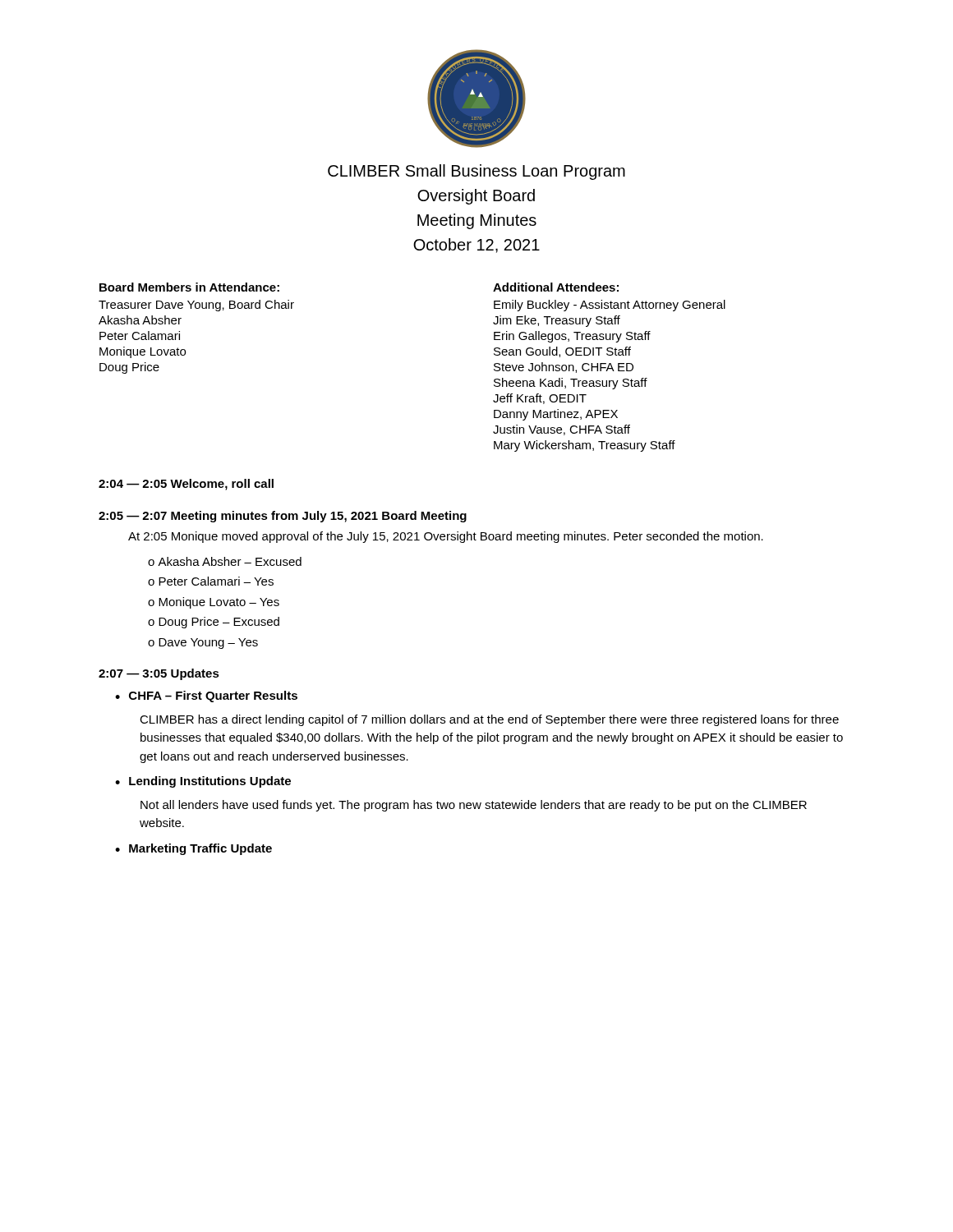Locate the section header with the text "2:04 — 2:05 Welcome, roll call"
This screenshot has height=1232, width=953.
(186, 483)
